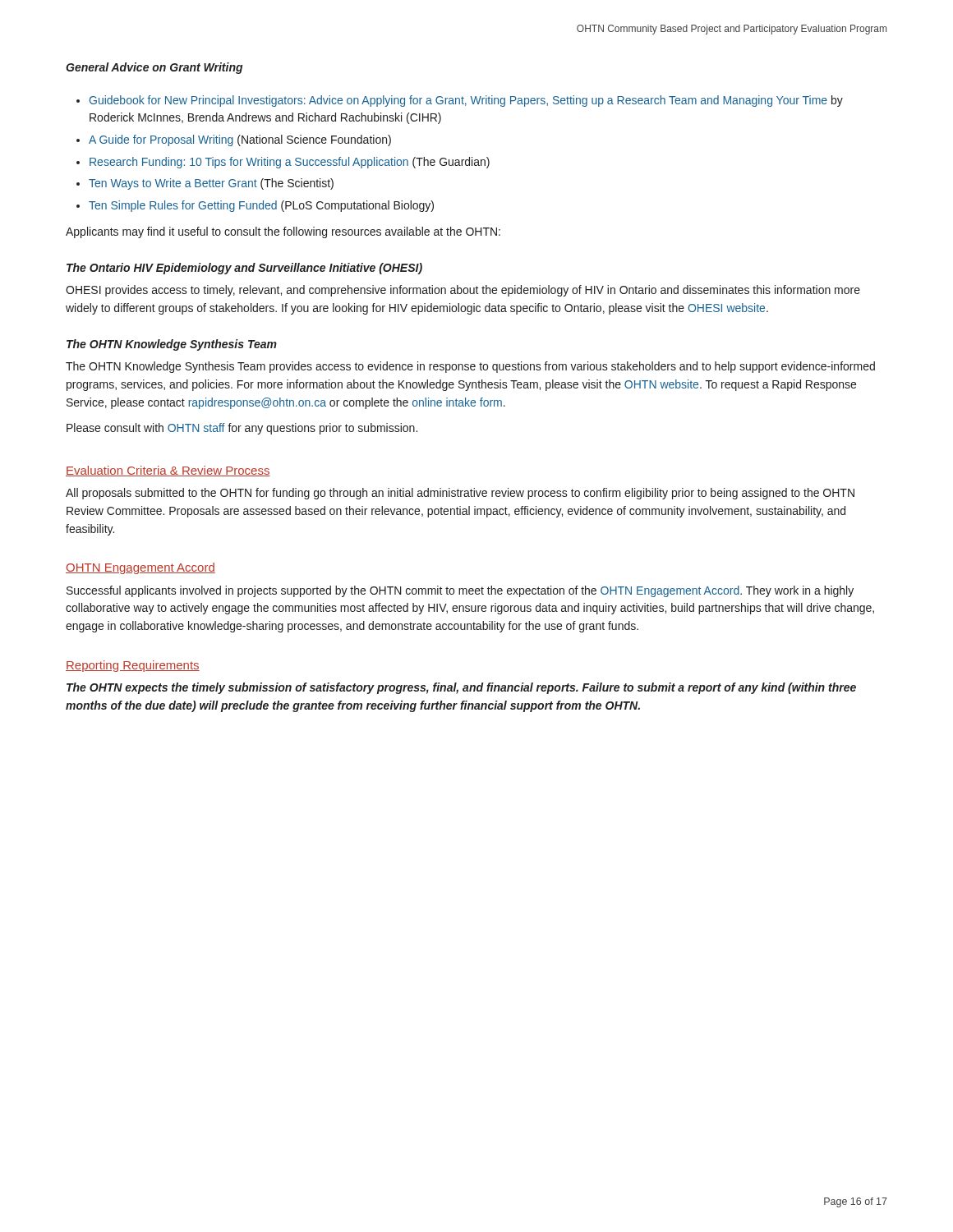Find the text block containing "Please consult with OHTN staff"
The width and height of the screenshot is (953, 1232).
242,429
